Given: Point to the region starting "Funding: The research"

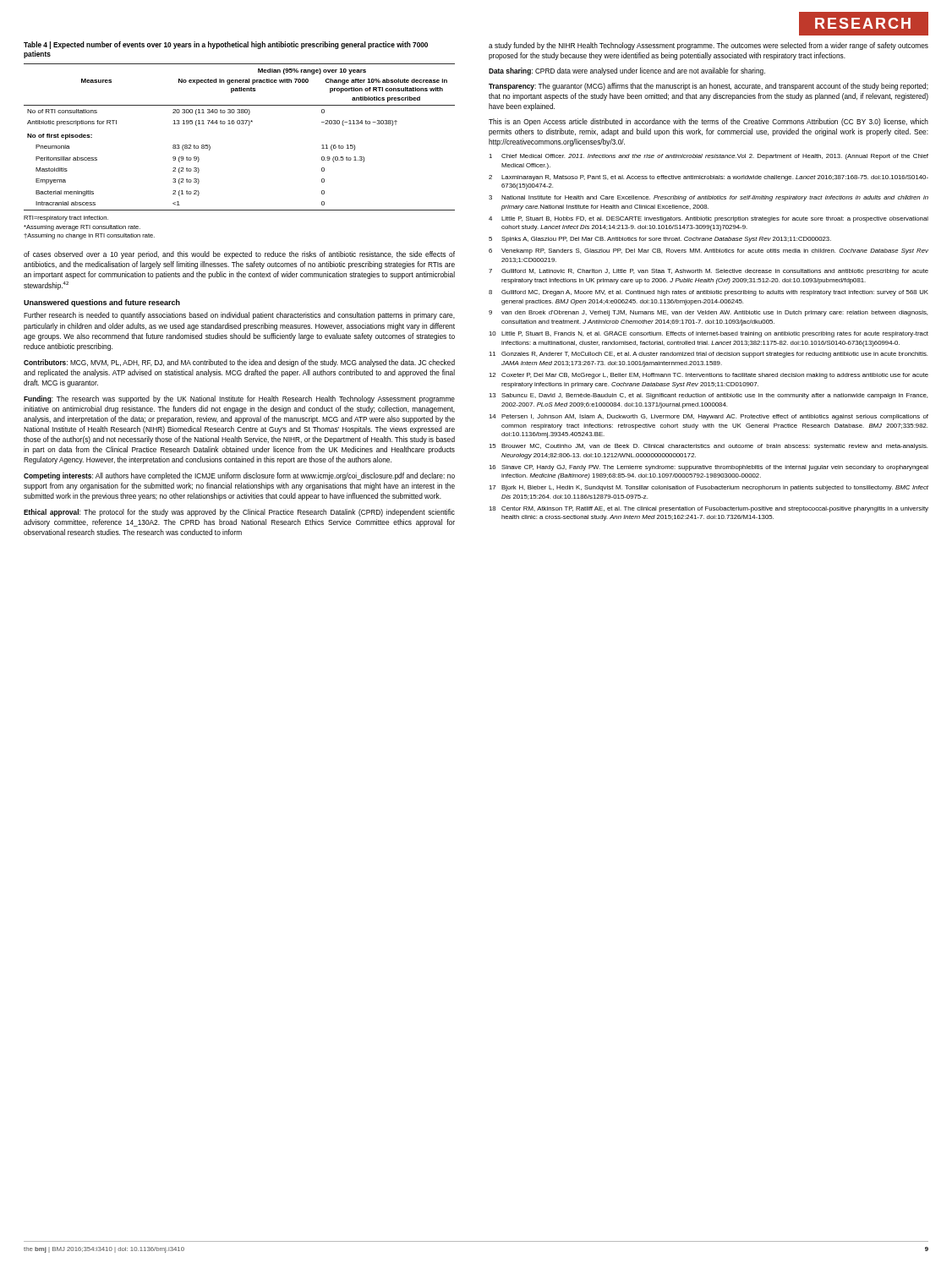Looking at the screenshot, I should 239,429.
